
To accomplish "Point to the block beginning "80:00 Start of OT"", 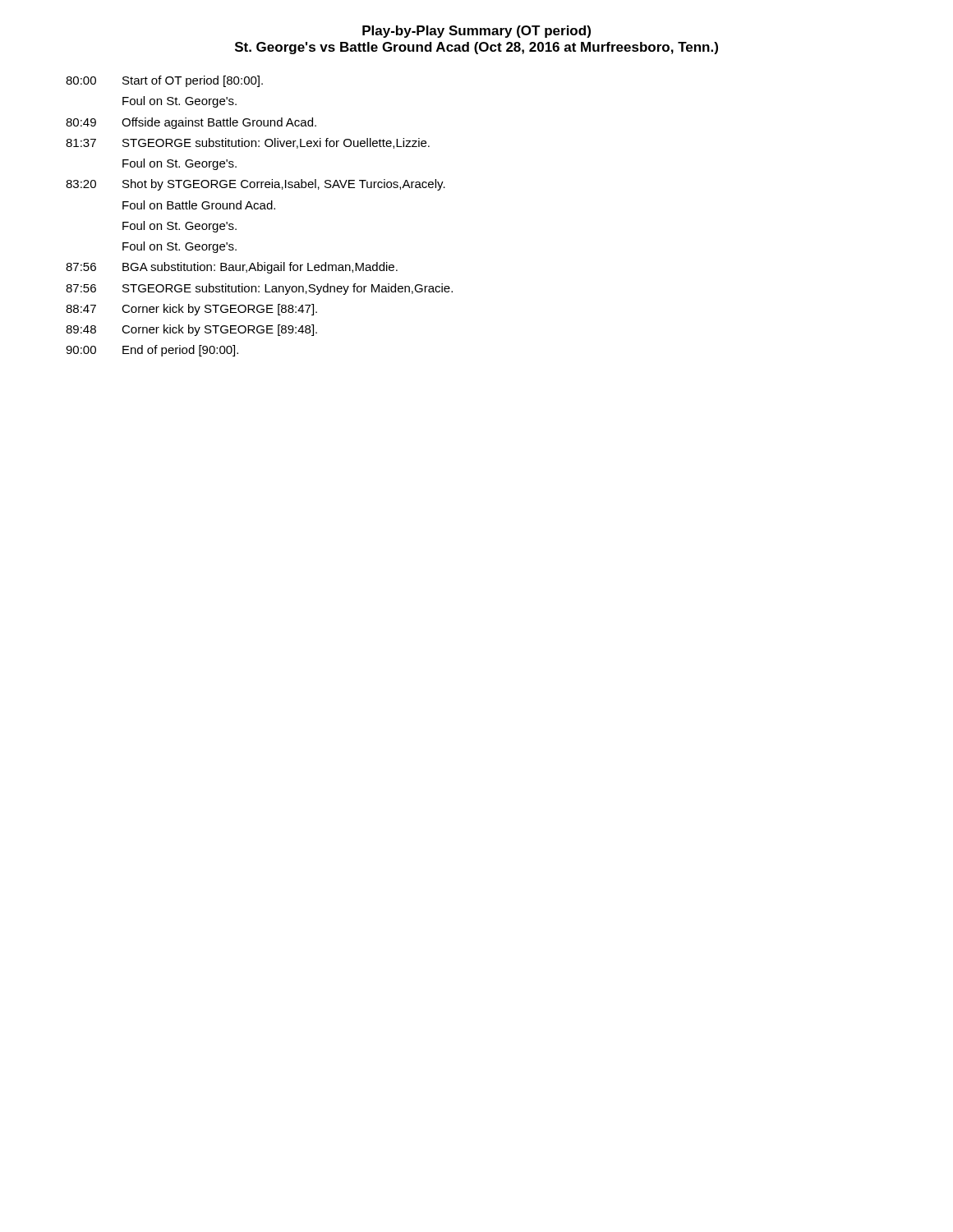I will [x=164, y=81].
